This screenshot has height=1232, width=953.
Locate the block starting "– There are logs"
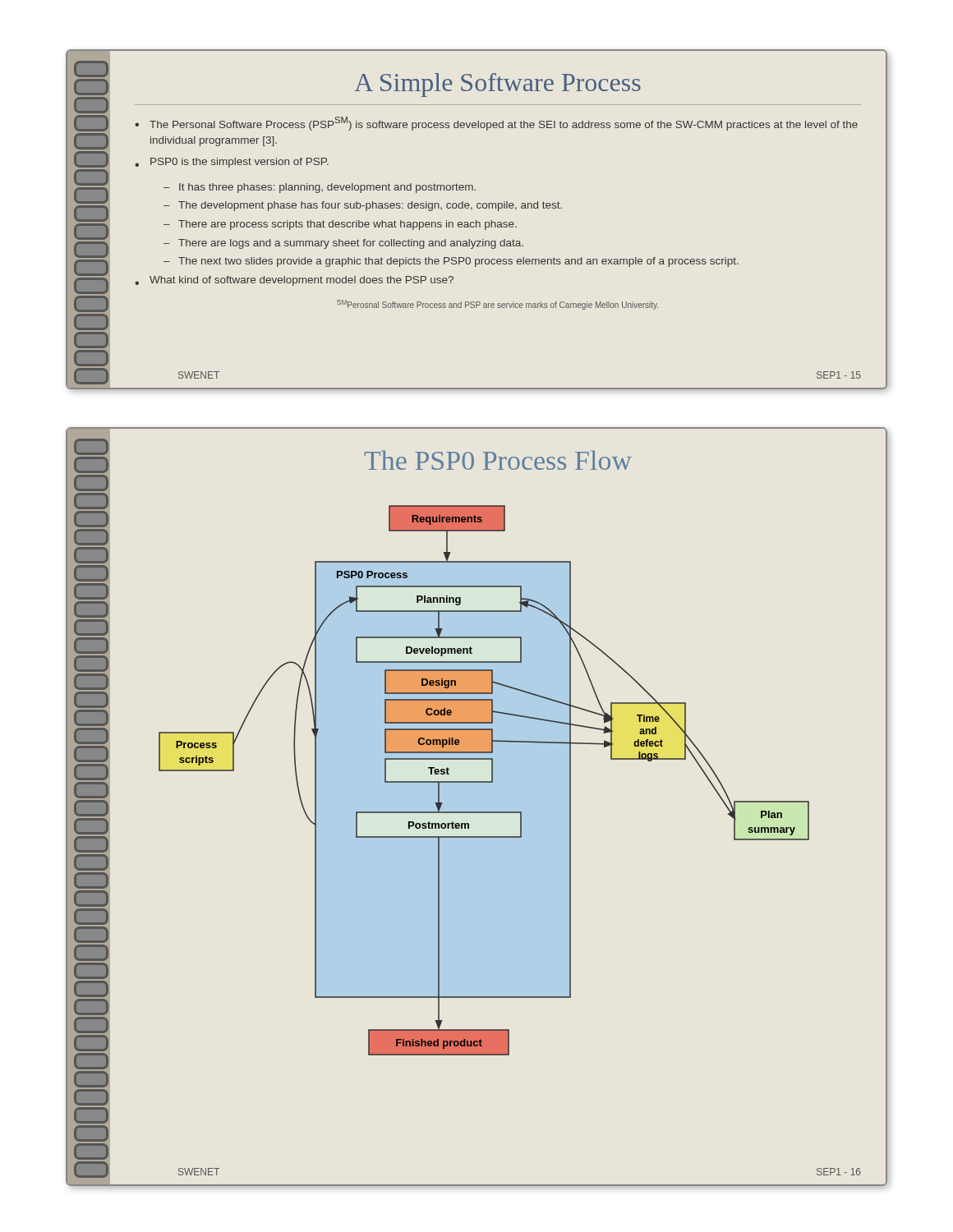344,243
